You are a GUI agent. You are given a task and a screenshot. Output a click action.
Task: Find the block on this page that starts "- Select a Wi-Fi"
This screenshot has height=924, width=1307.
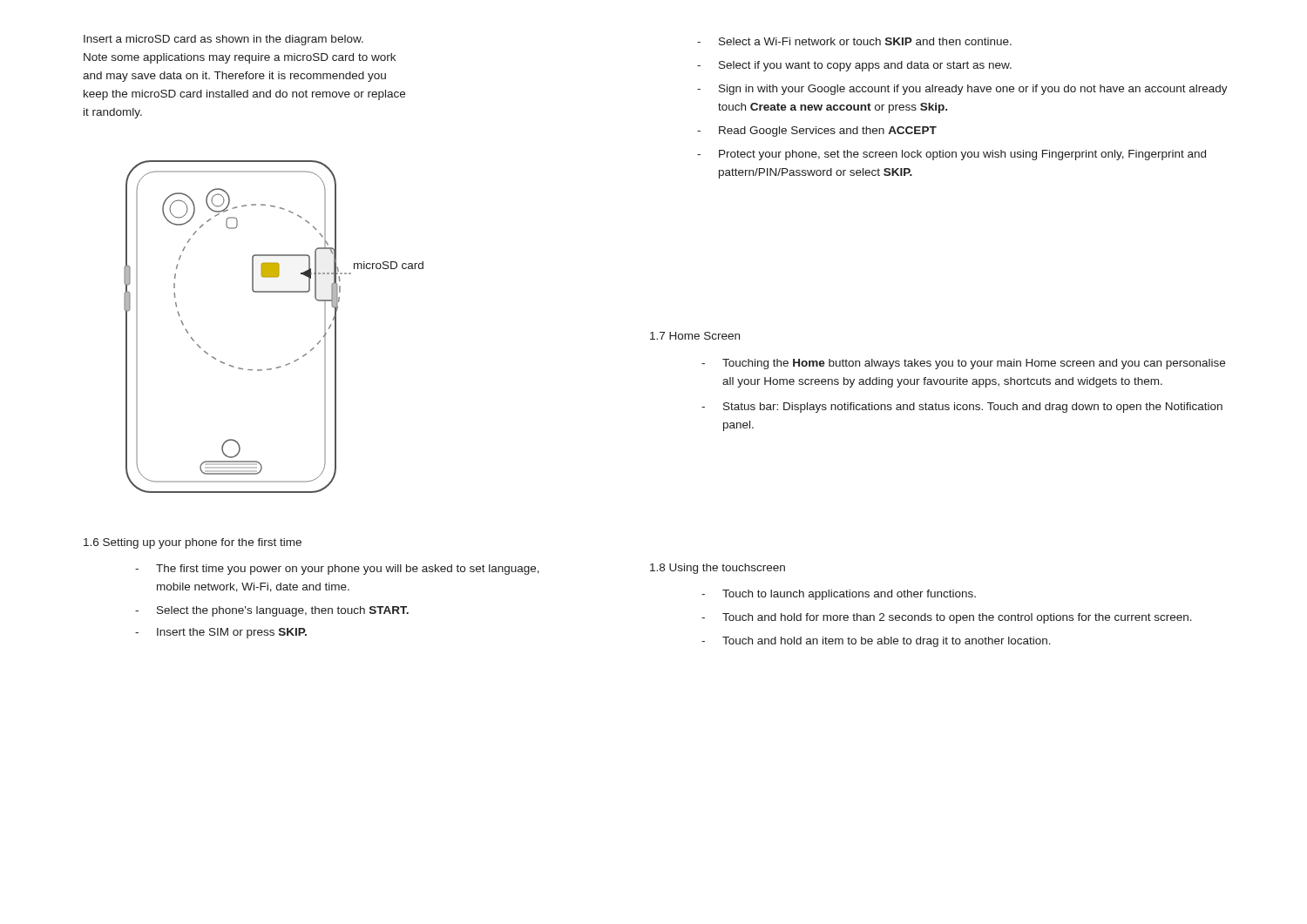pos(967,42)
